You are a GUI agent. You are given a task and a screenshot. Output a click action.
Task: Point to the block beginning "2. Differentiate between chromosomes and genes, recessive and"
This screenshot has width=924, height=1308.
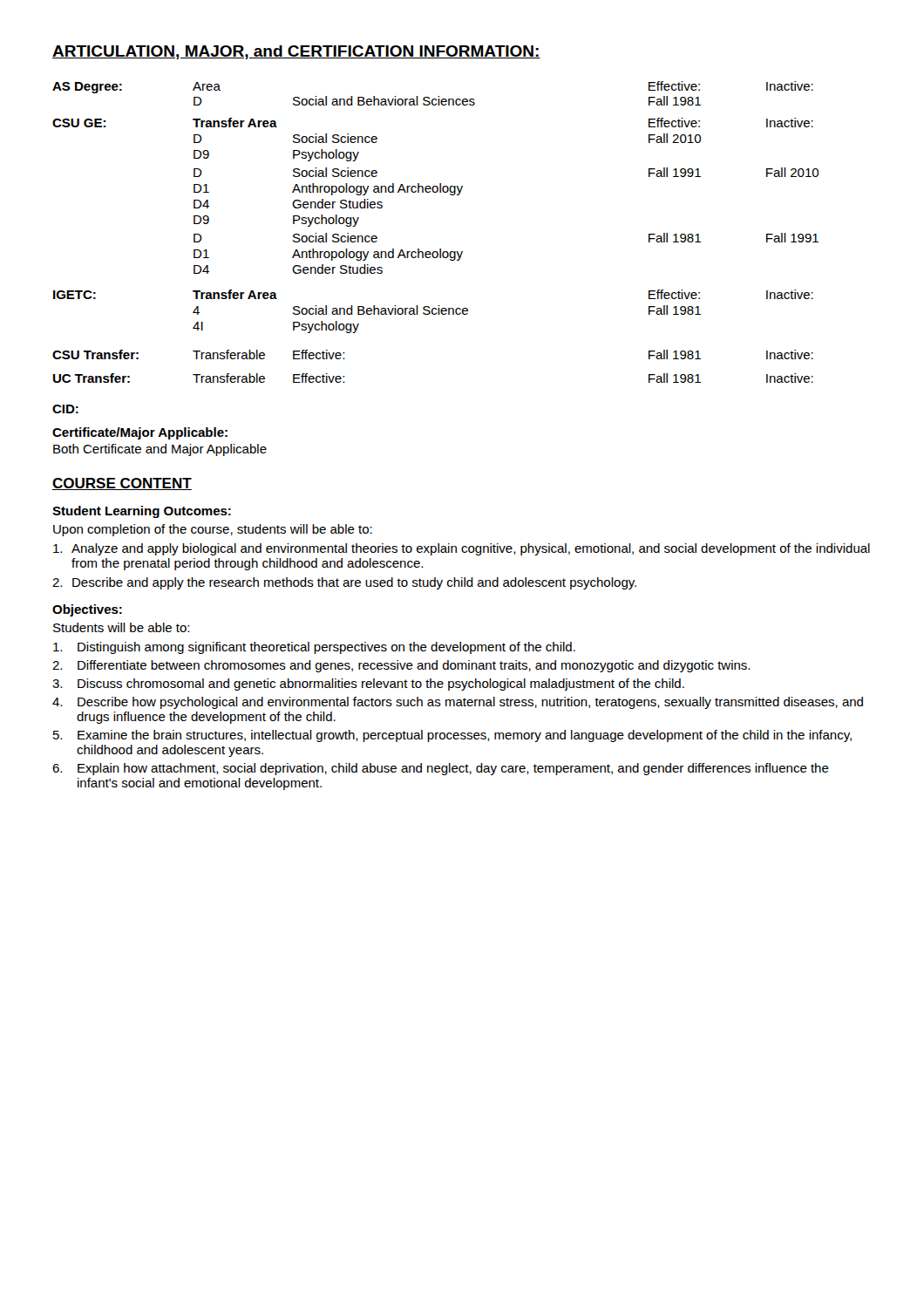tap(402, 665)
